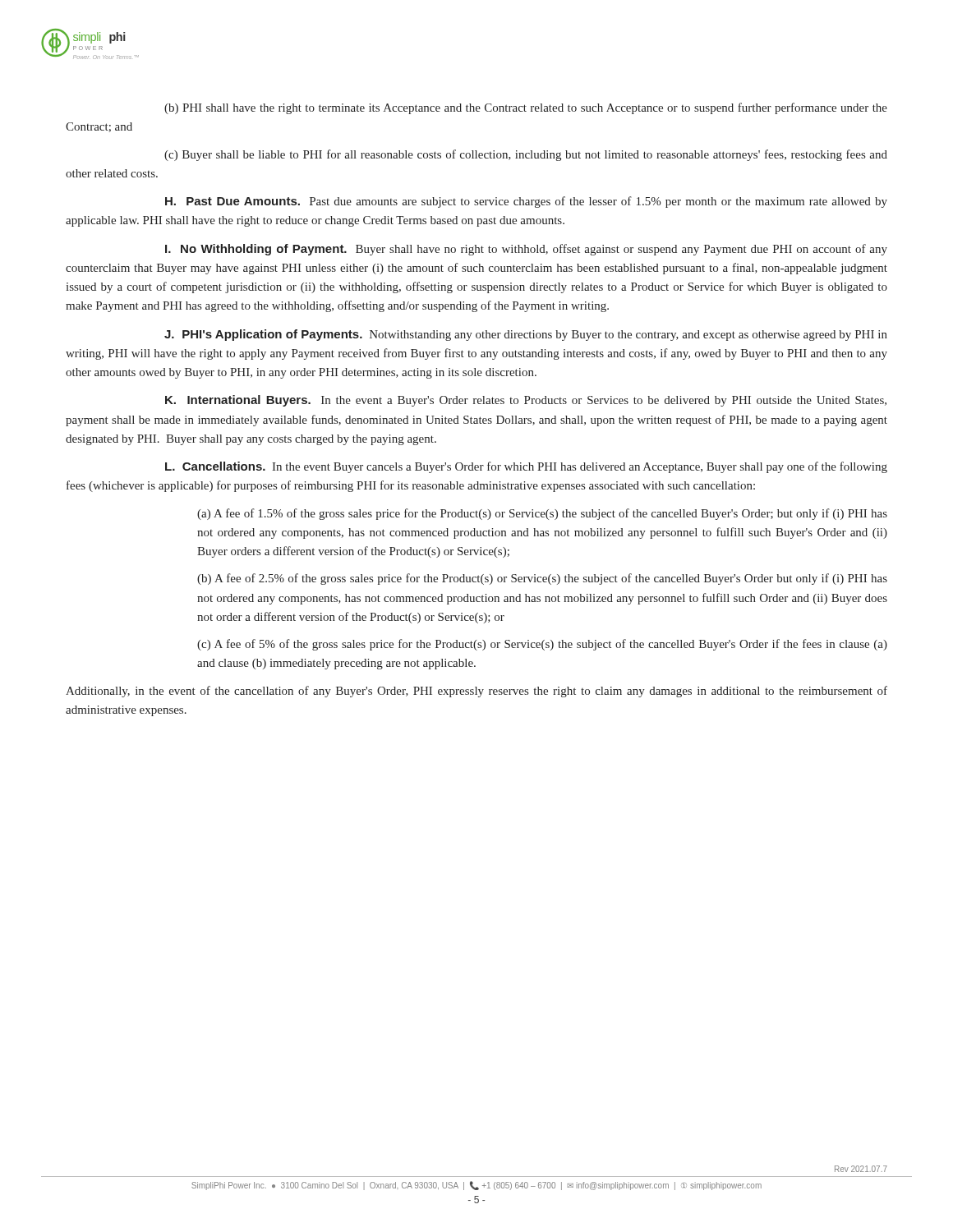953x1232 pixels.
Task: Point to the region starting "(b) PHI shall have"
Action: coord(476,117)
